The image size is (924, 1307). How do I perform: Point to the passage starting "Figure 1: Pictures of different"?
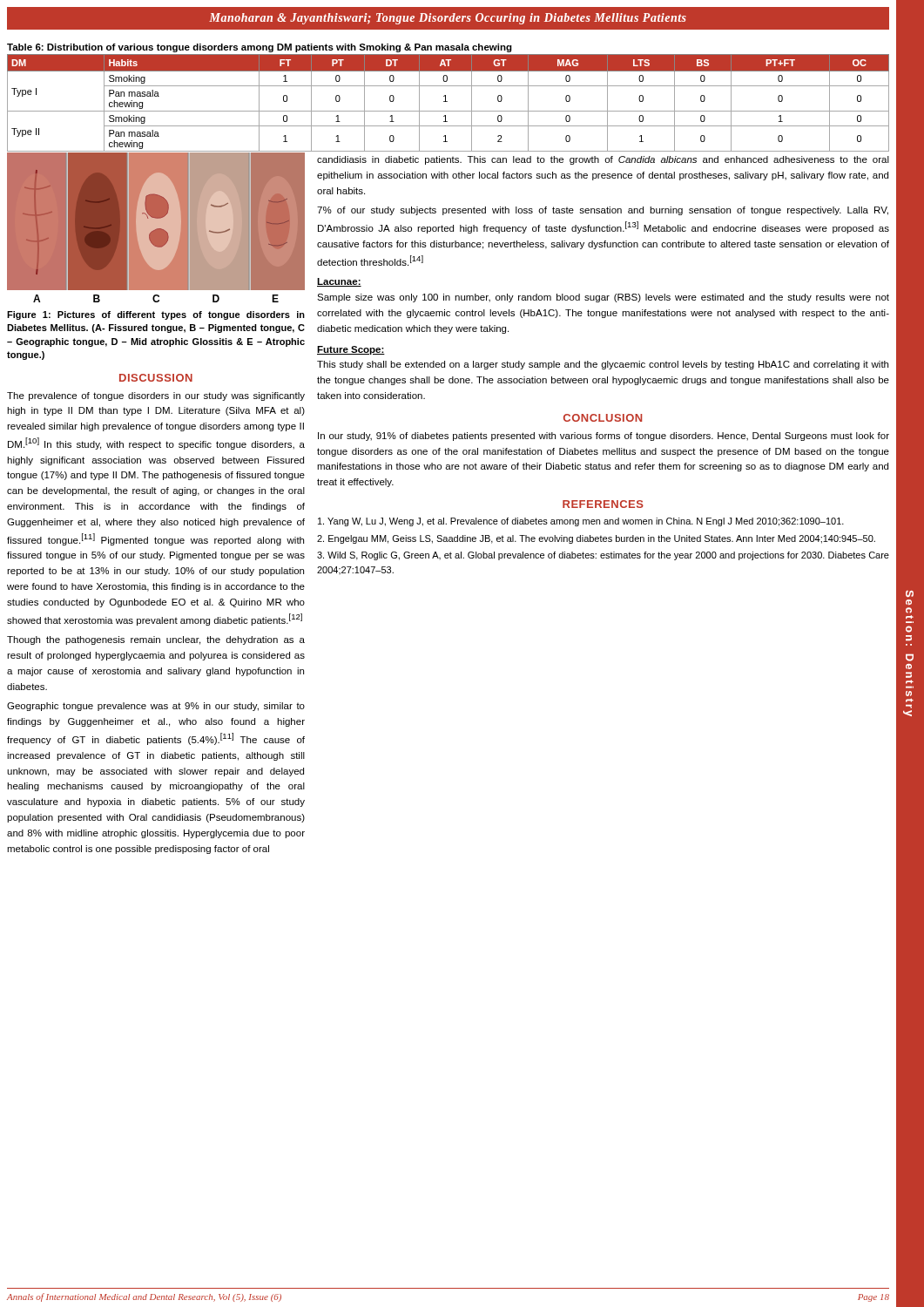click(x=156, y=335)
